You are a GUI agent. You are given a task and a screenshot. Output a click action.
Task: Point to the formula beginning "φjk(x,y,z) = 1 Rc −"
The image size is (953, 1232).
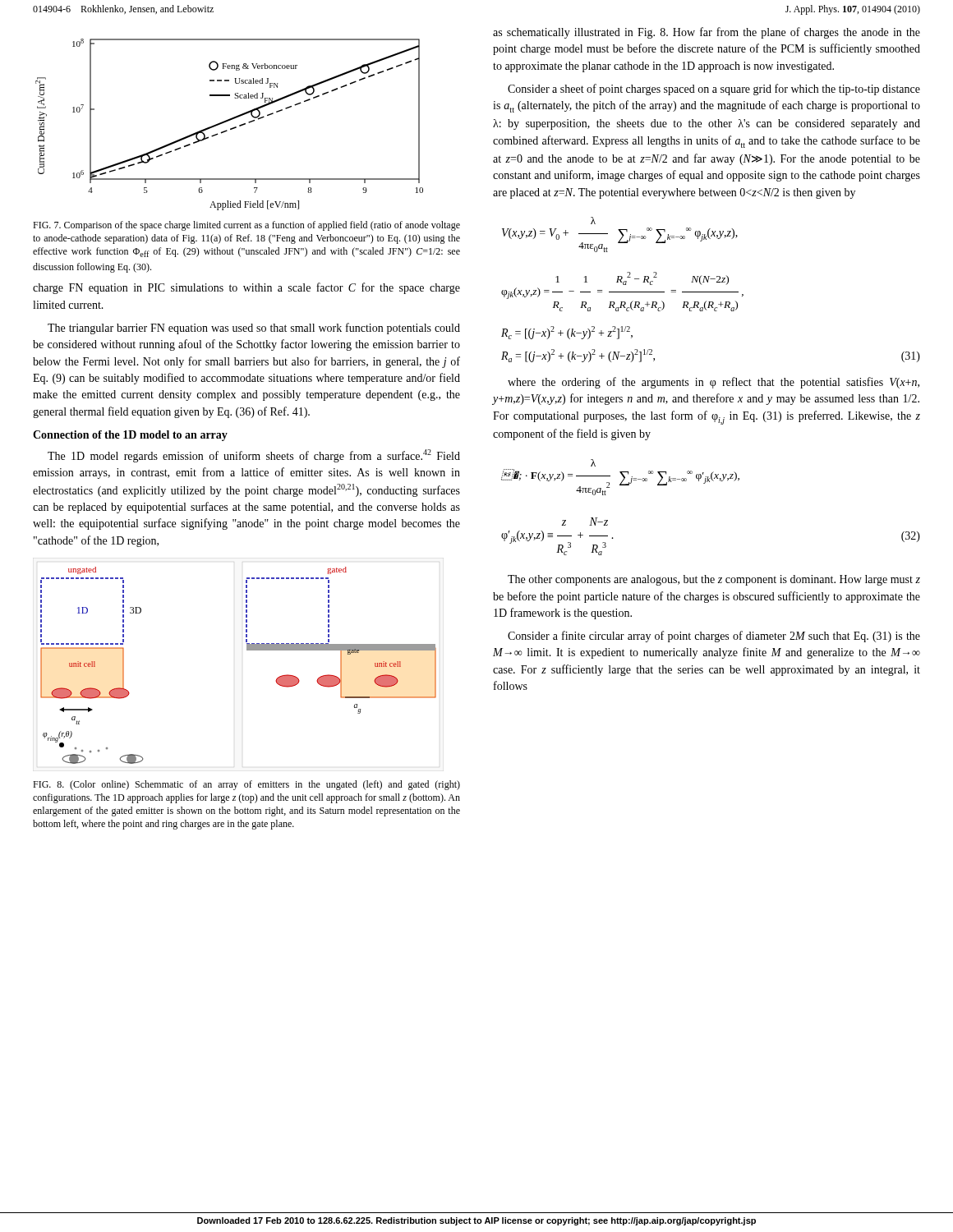[x=623, y=292]
